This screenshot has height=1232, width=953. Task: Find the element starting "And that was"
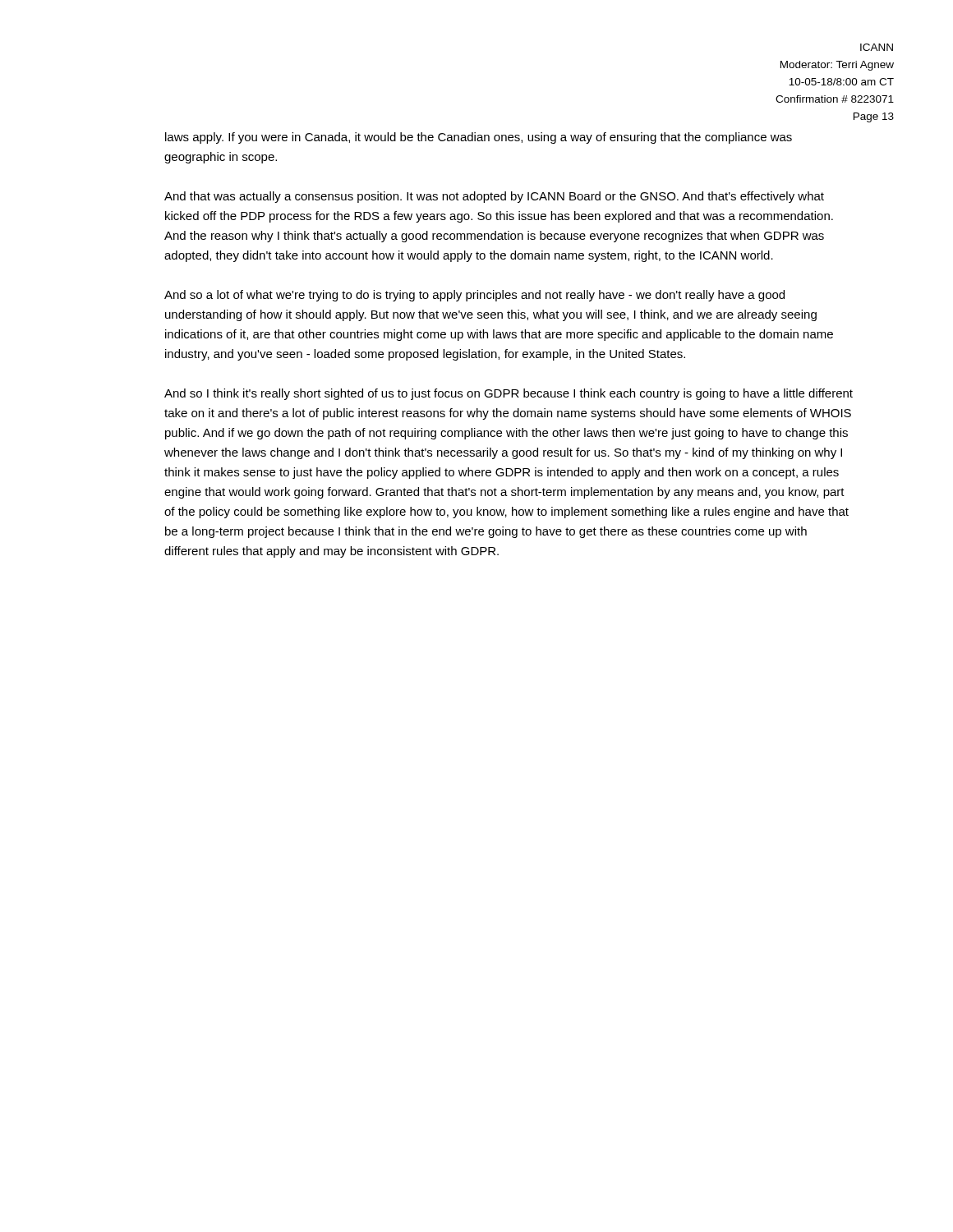[x=499, y=225]
